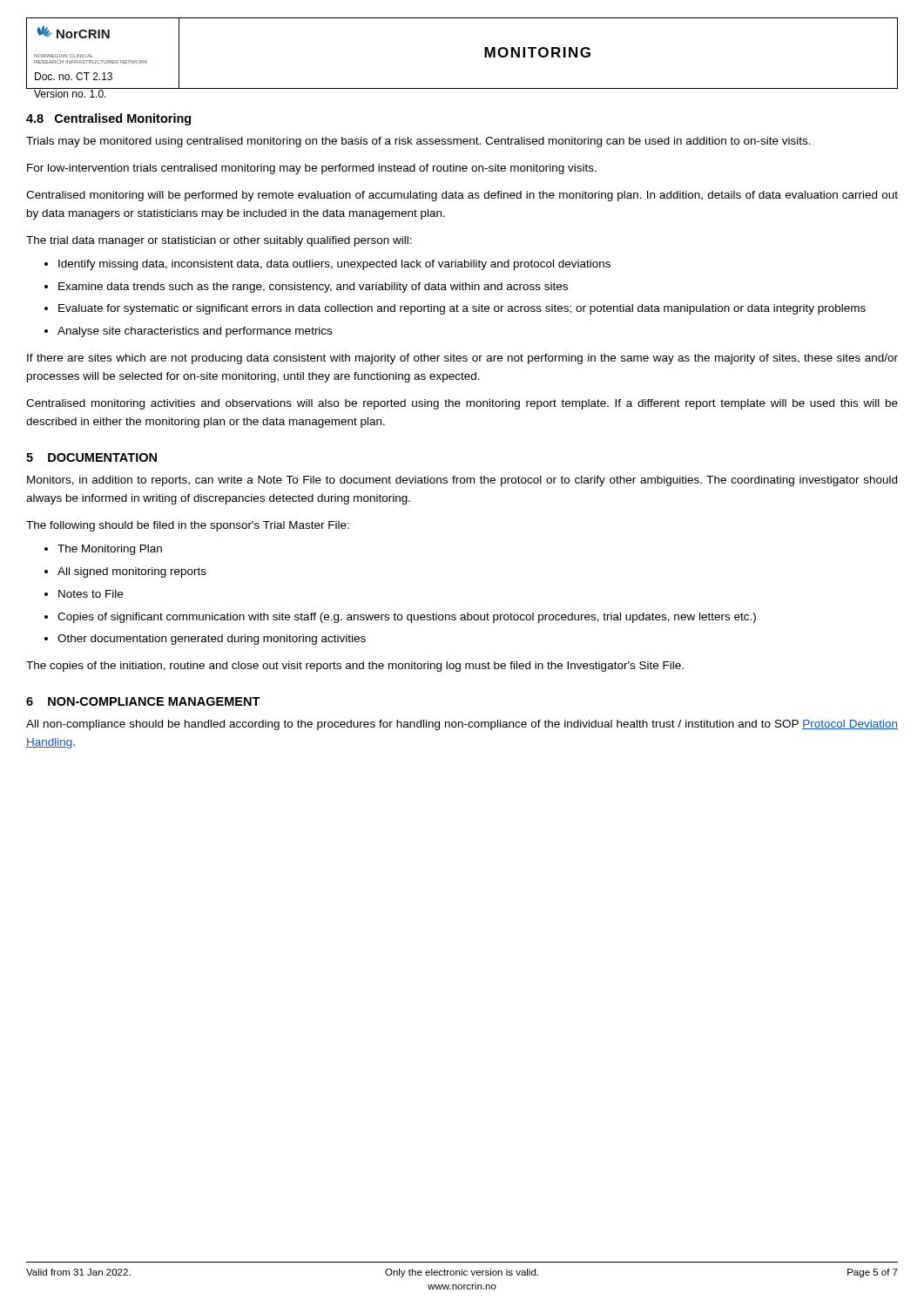This screenshot has width=924, height=1307.
Task: Select the element starting "The Monitoring Plan"
Action: (x=110, y=548)
